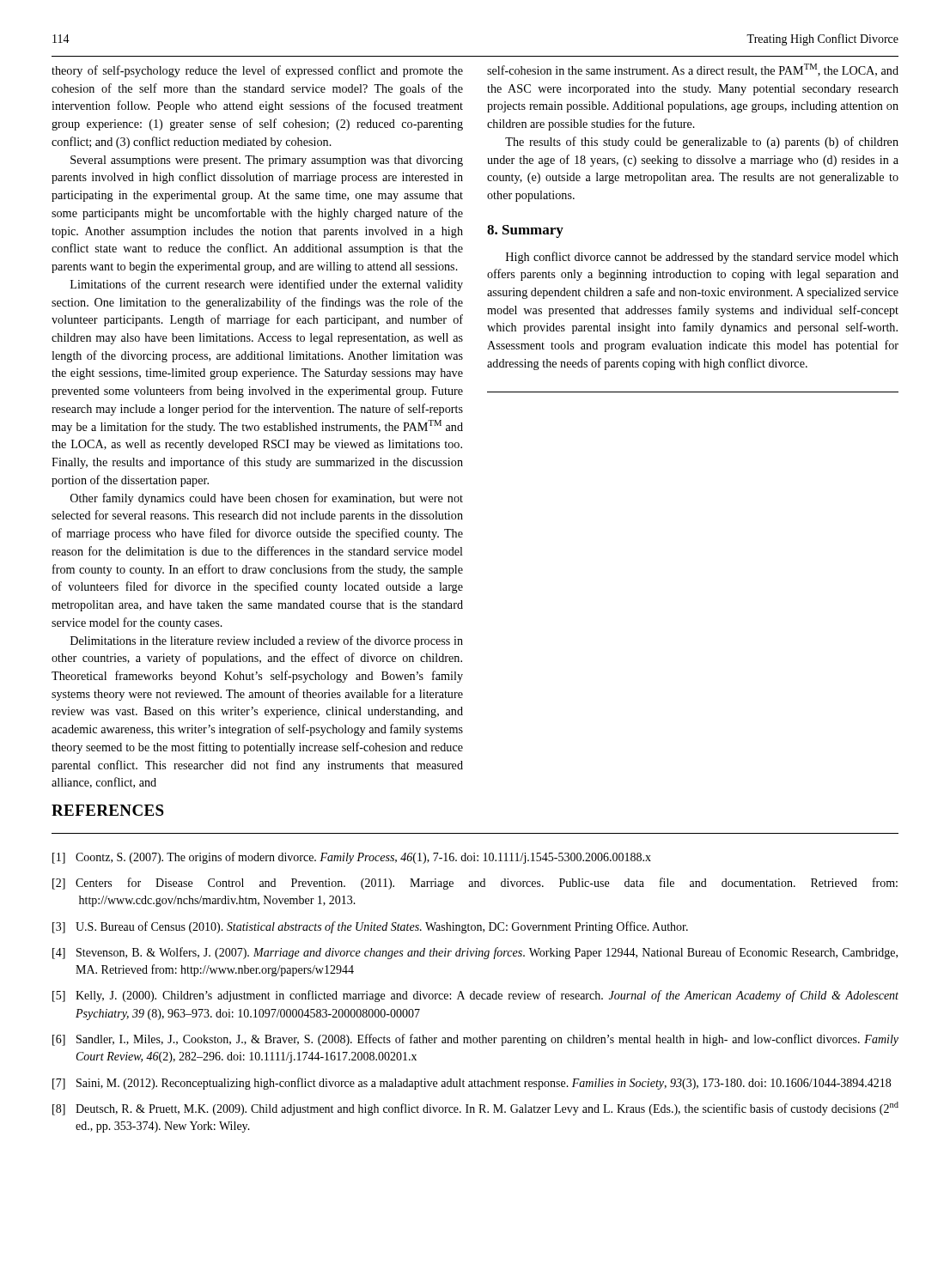950x1288 pixels.
Task: Where is the passage that starts "self-cohesion in the same instrument. As a direct"?
Action: 693,133
